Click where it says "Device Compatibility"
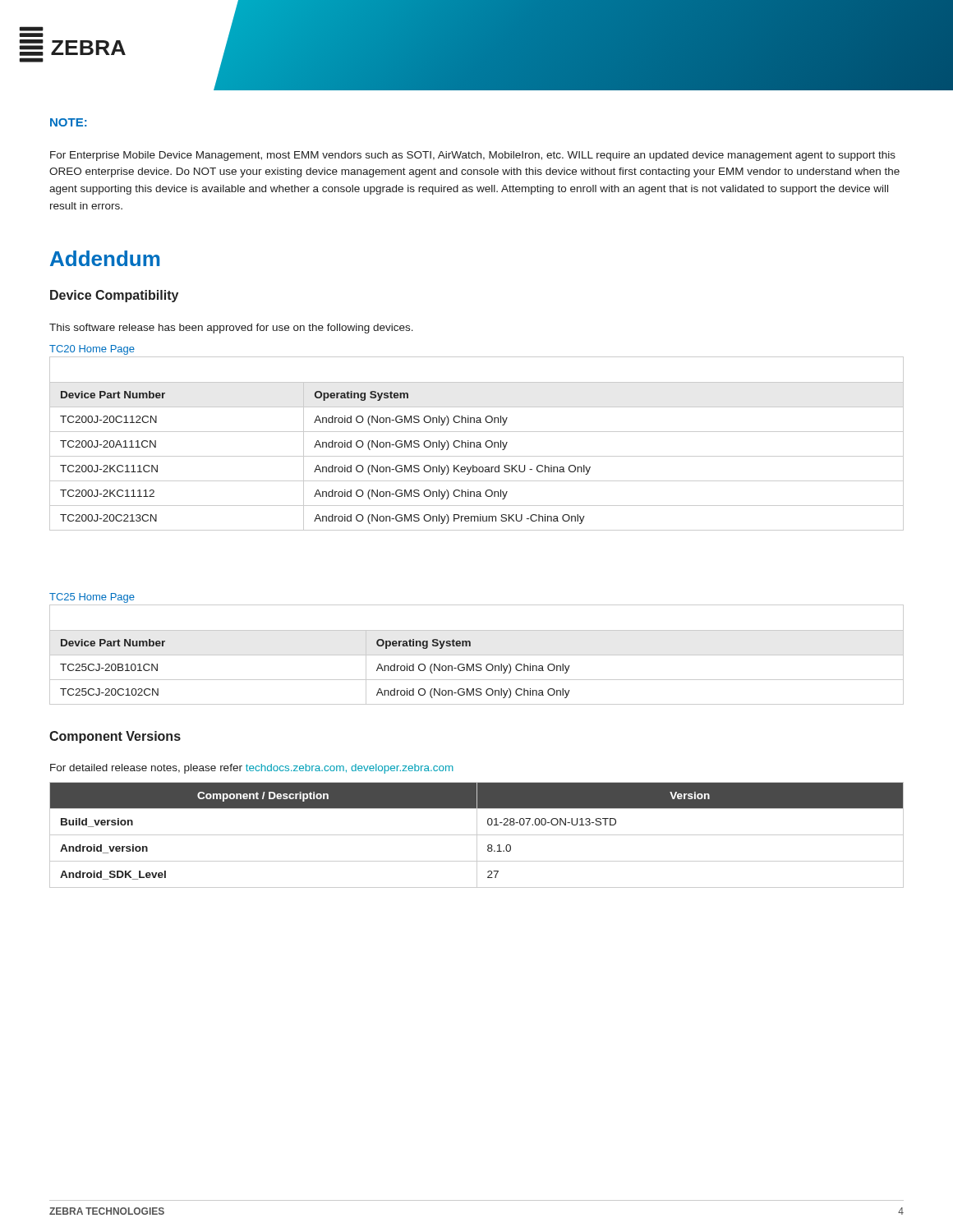 click(114, 296)
